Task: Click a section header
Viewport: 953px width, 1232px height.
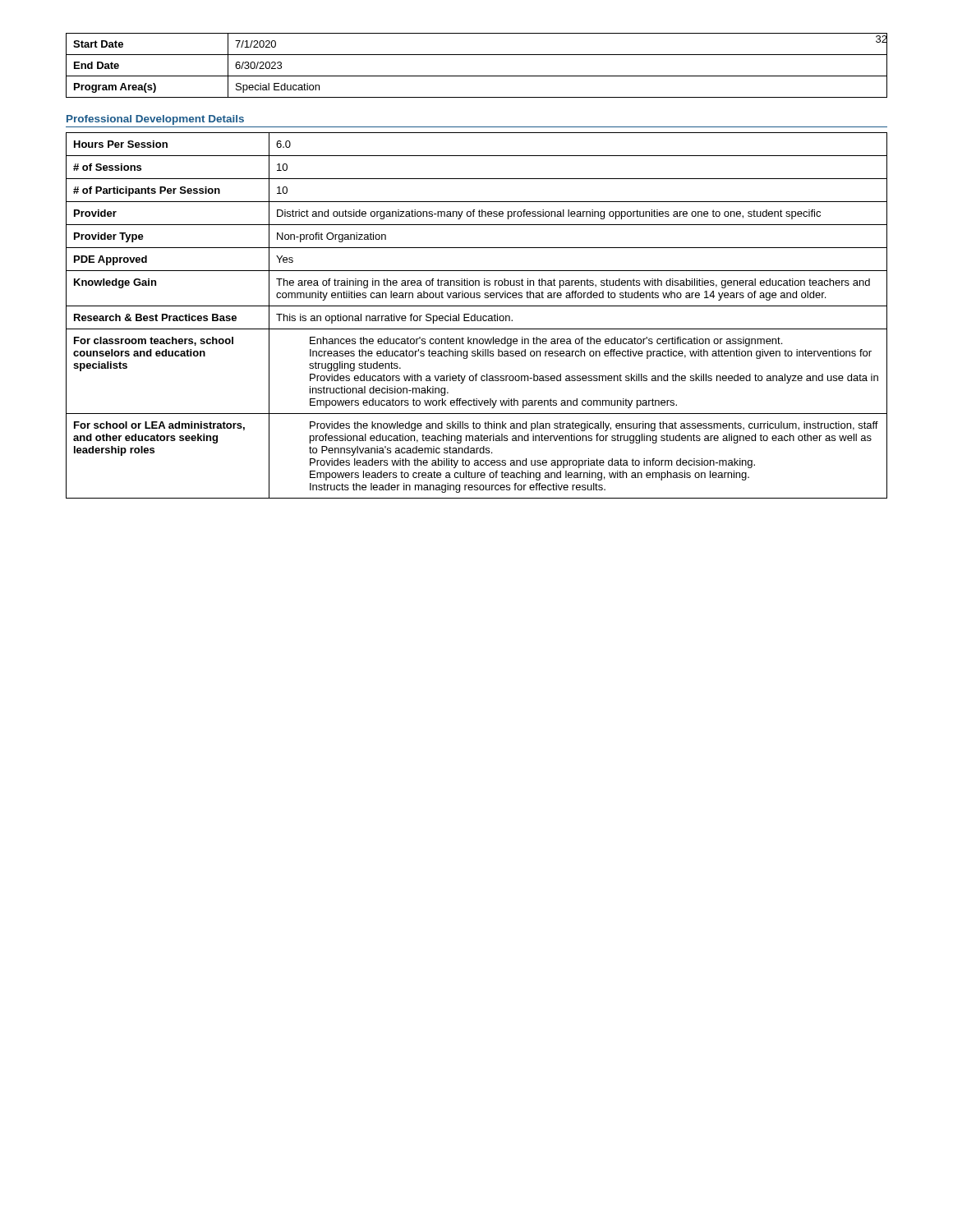Action: 155,119
